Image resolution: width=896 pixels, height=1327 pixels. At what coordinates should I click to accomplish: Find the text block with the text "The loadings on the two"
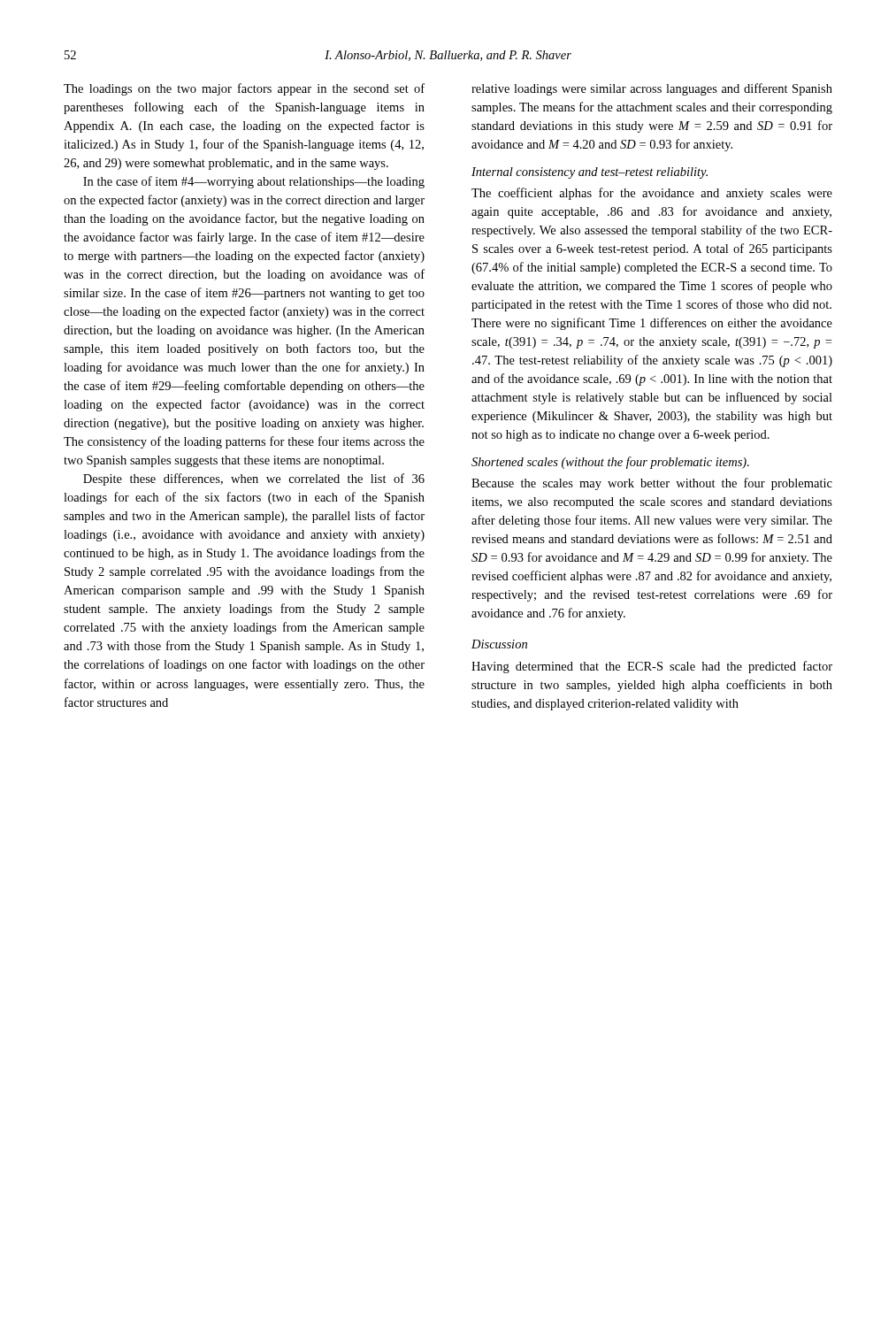click(244, 396)
